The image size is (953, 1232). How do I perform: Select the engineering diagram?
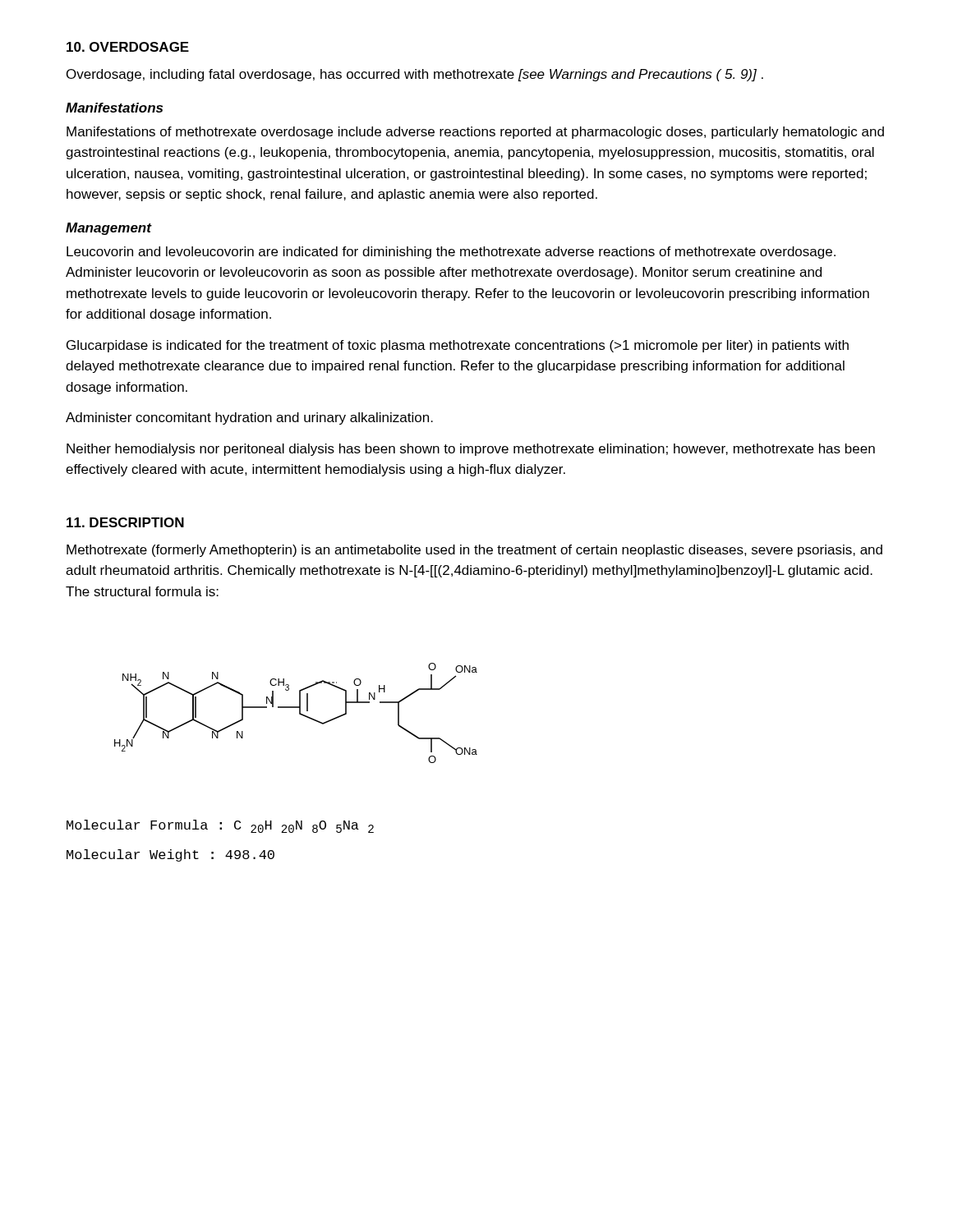click(489, 707)
